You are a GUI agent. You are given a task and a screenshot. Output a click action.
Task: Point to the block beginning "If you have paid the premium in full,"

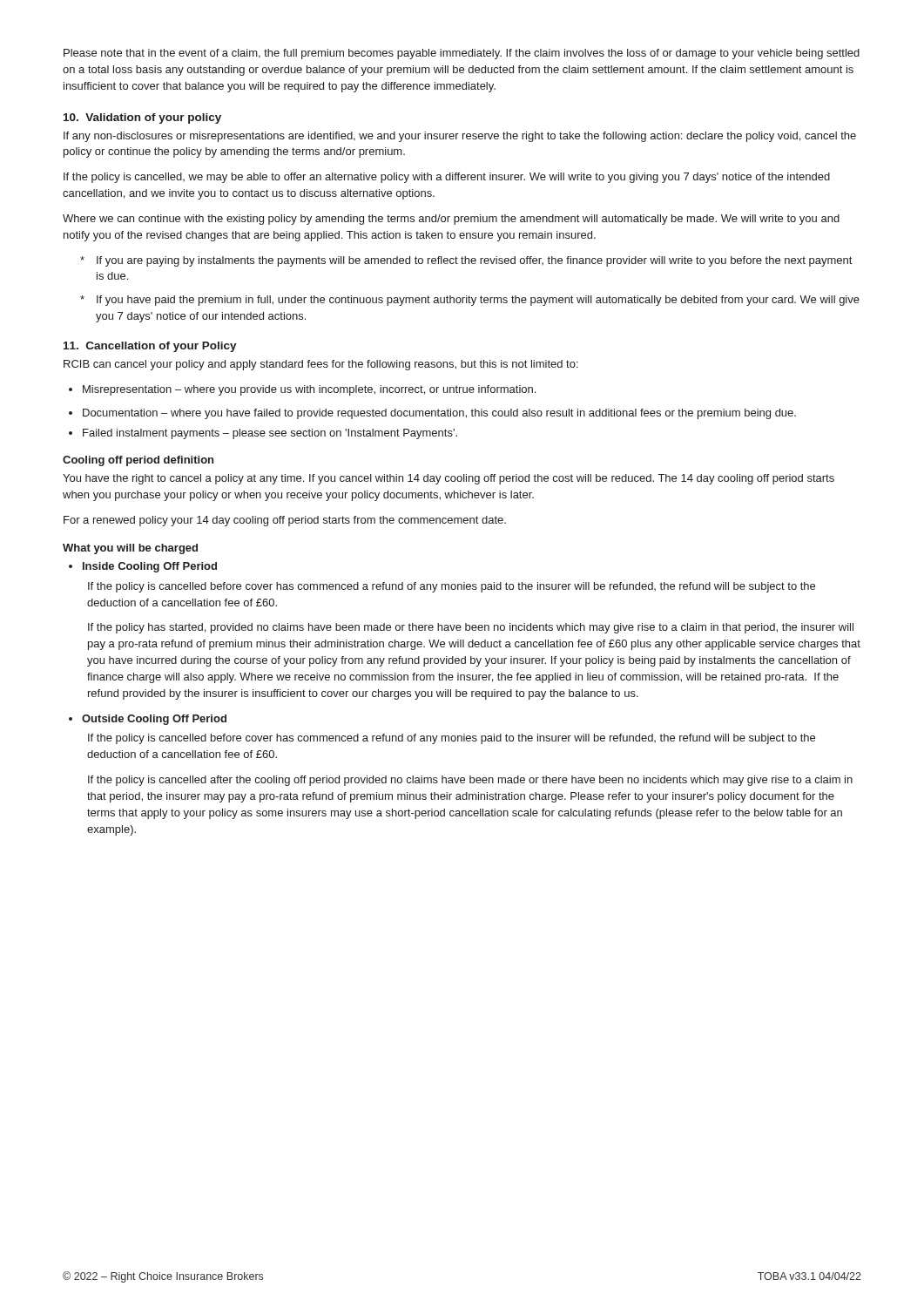pyautogui.click(x=462, y=309)
